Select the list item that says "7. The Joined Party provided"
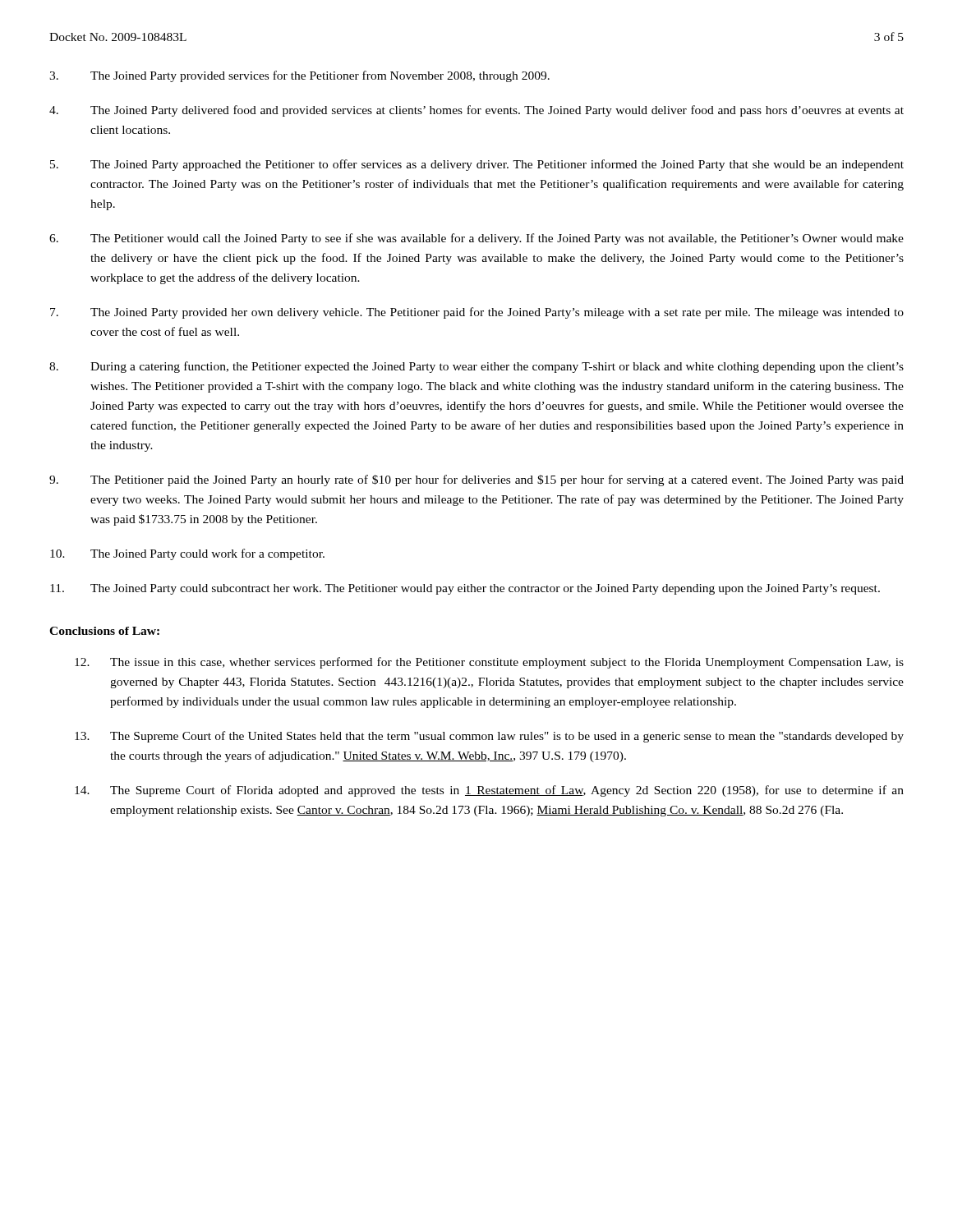Viewport: 953px width, 1232px height. (x=476, y=322)
